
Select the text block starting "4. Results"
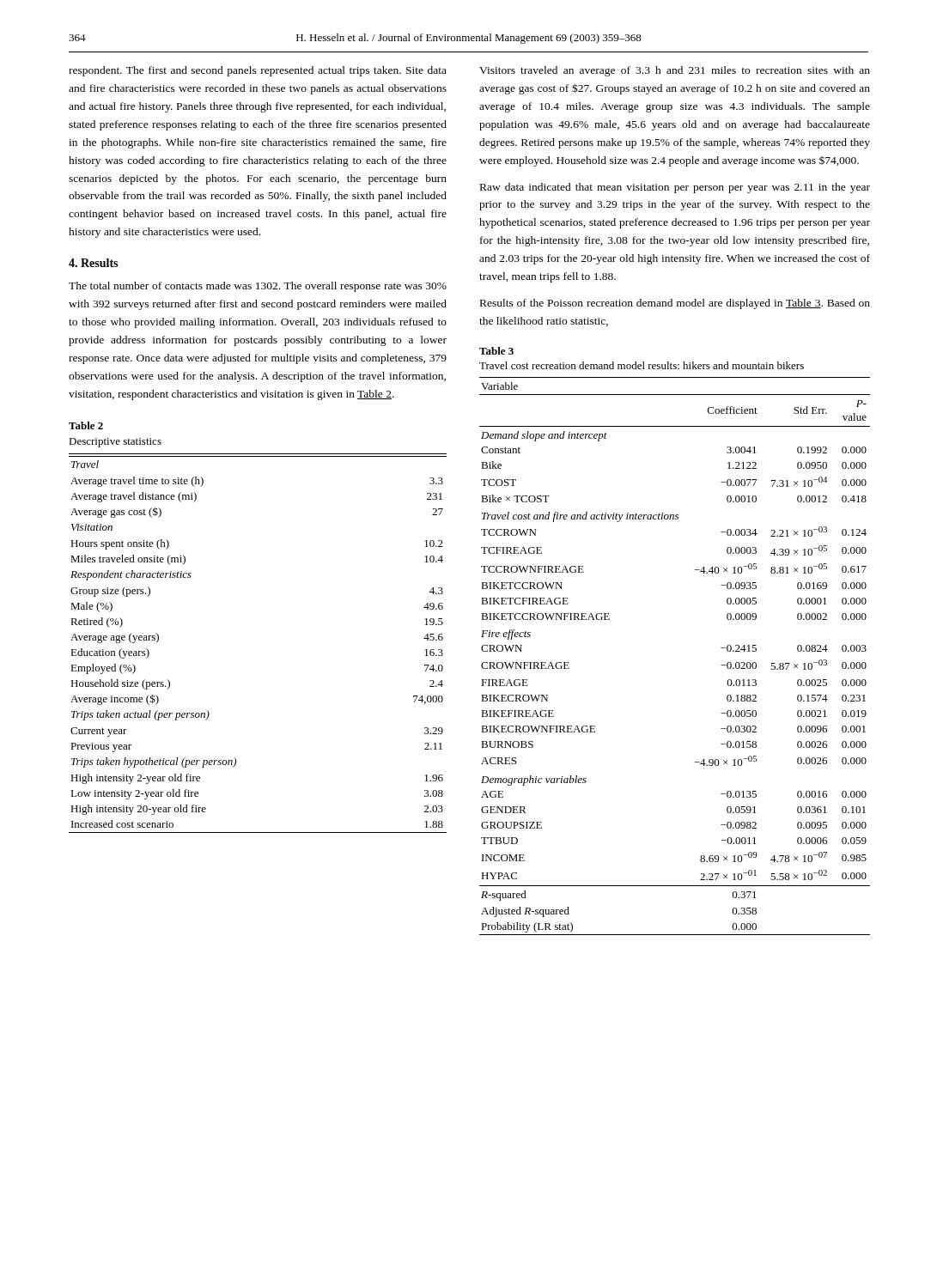point(93,263)
